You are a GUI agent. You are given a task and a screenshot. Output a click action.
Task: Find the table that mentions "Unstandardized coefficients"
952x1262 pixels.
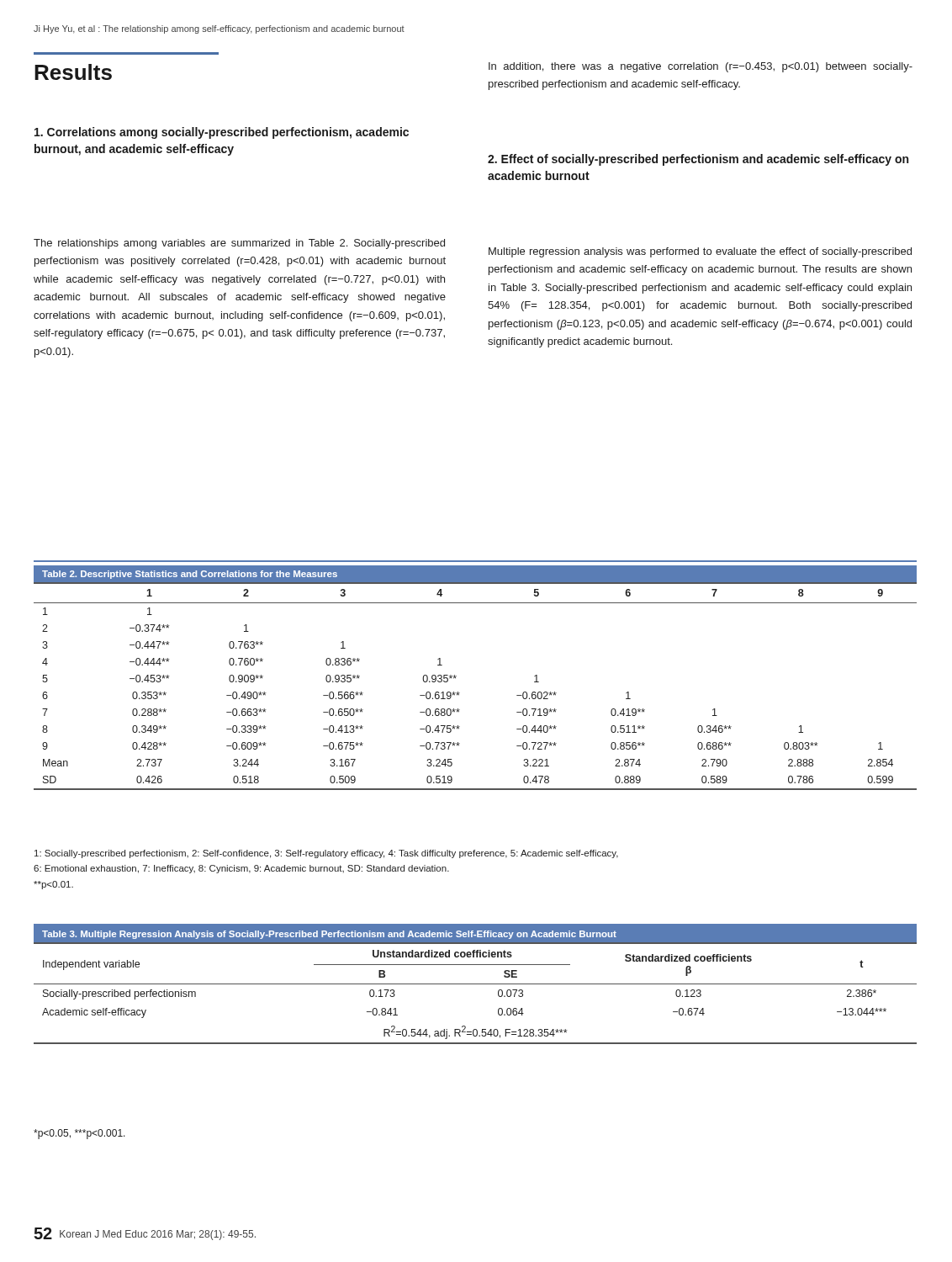[x=475, y=985]
